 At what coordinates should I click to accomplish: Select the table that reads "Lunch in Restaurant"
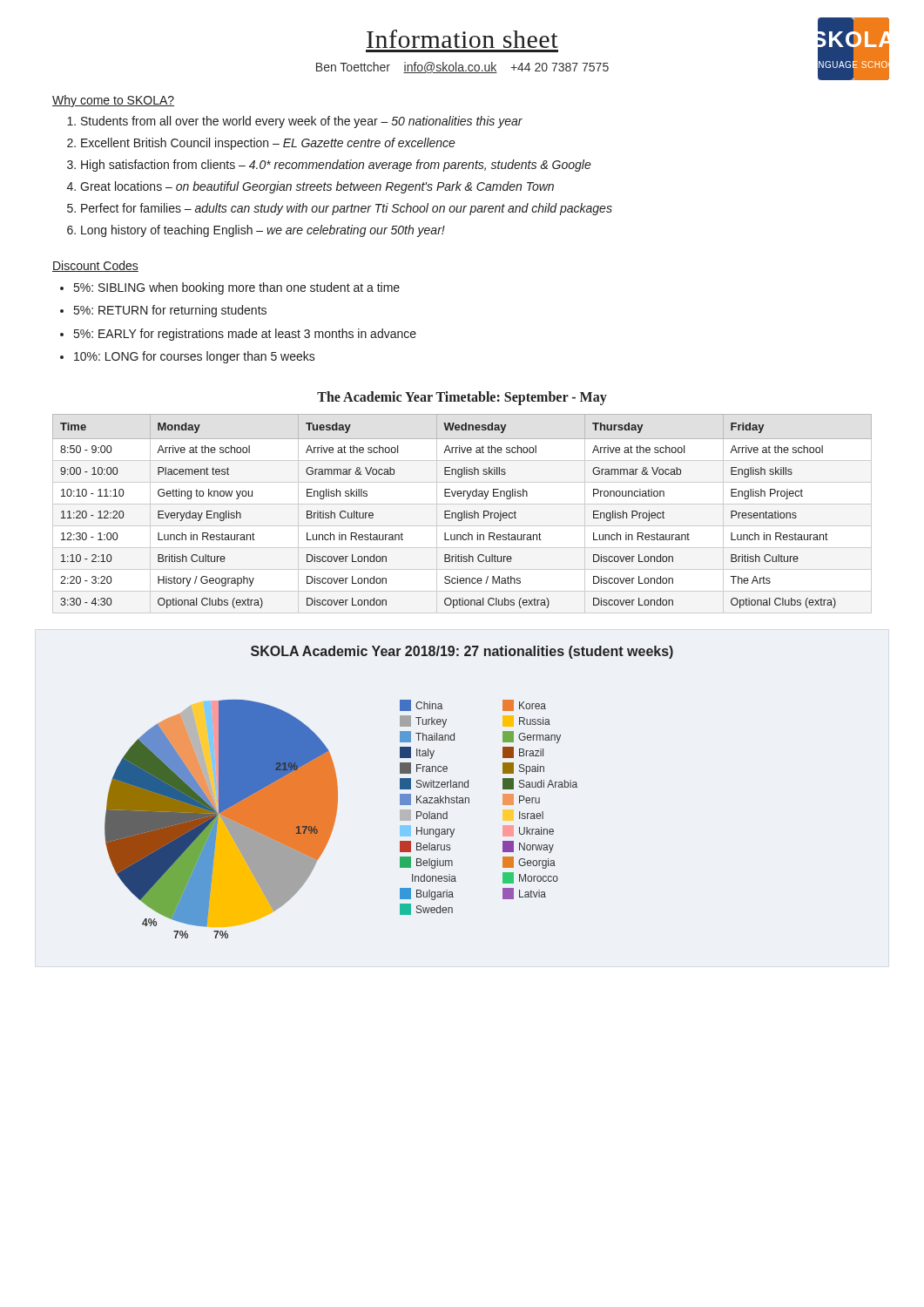(462, 513)
